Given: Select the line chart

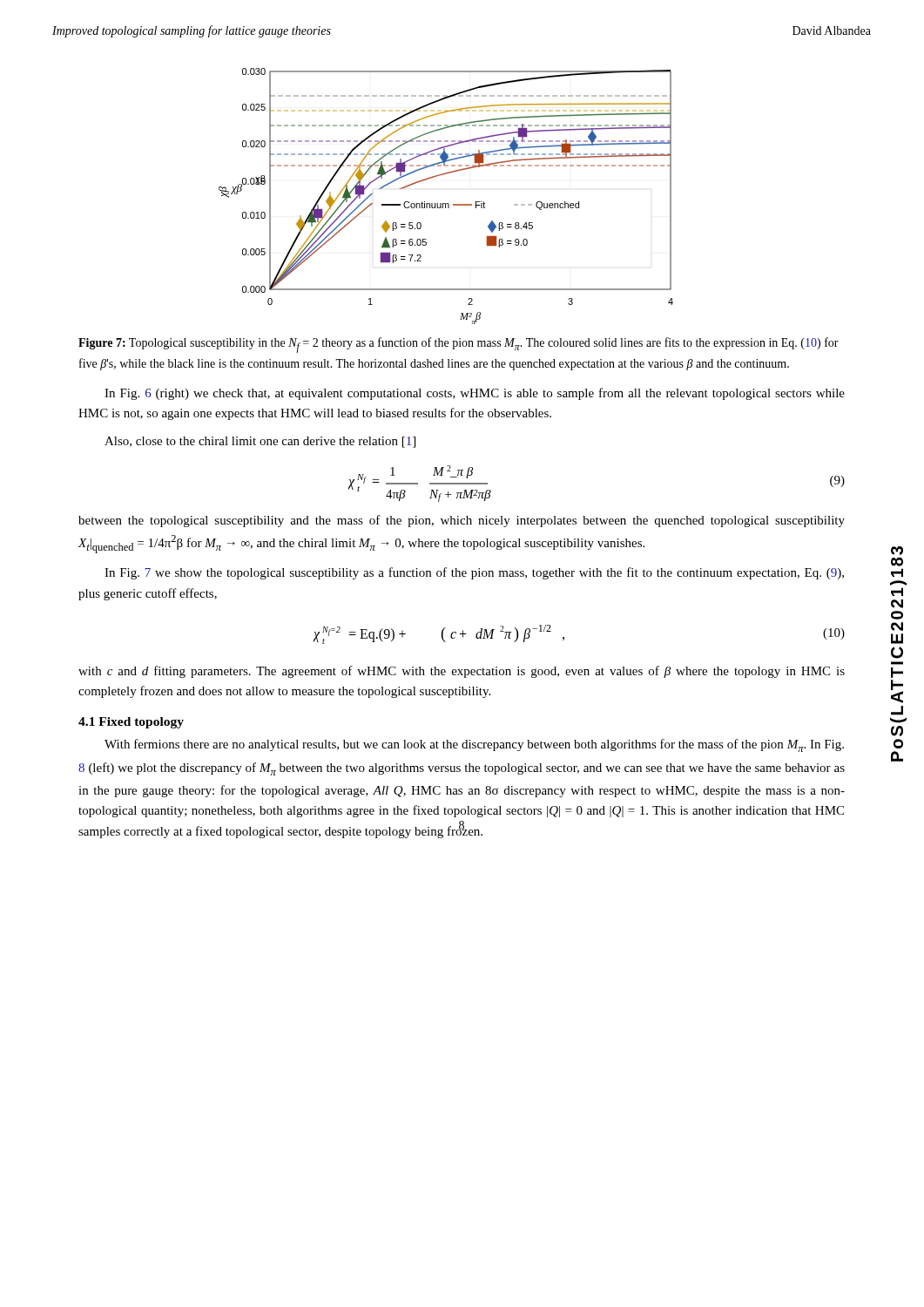Looking at the screenshot, I should (462, 195).
